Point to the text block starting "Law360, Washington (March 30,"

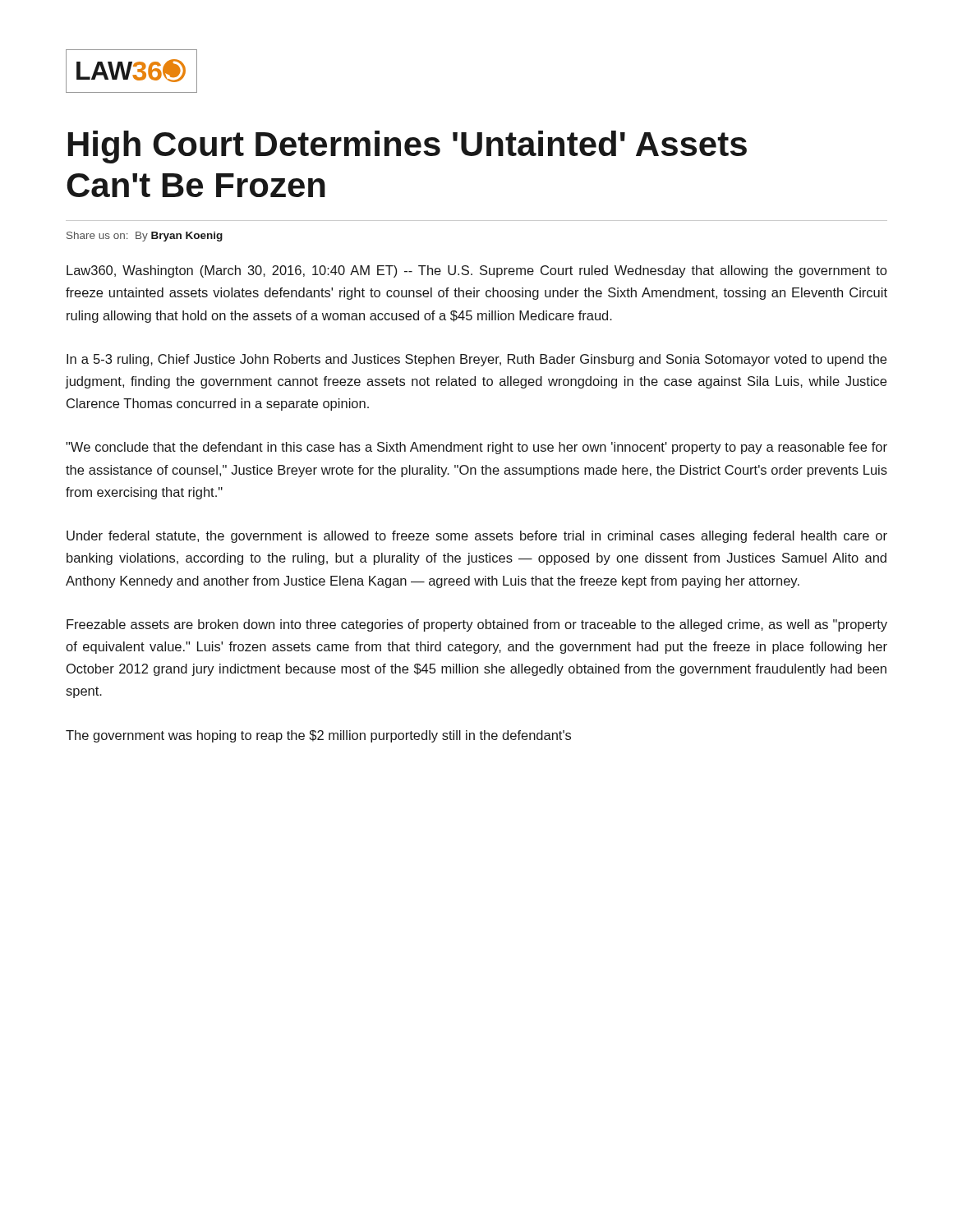(x=476, y=293)
